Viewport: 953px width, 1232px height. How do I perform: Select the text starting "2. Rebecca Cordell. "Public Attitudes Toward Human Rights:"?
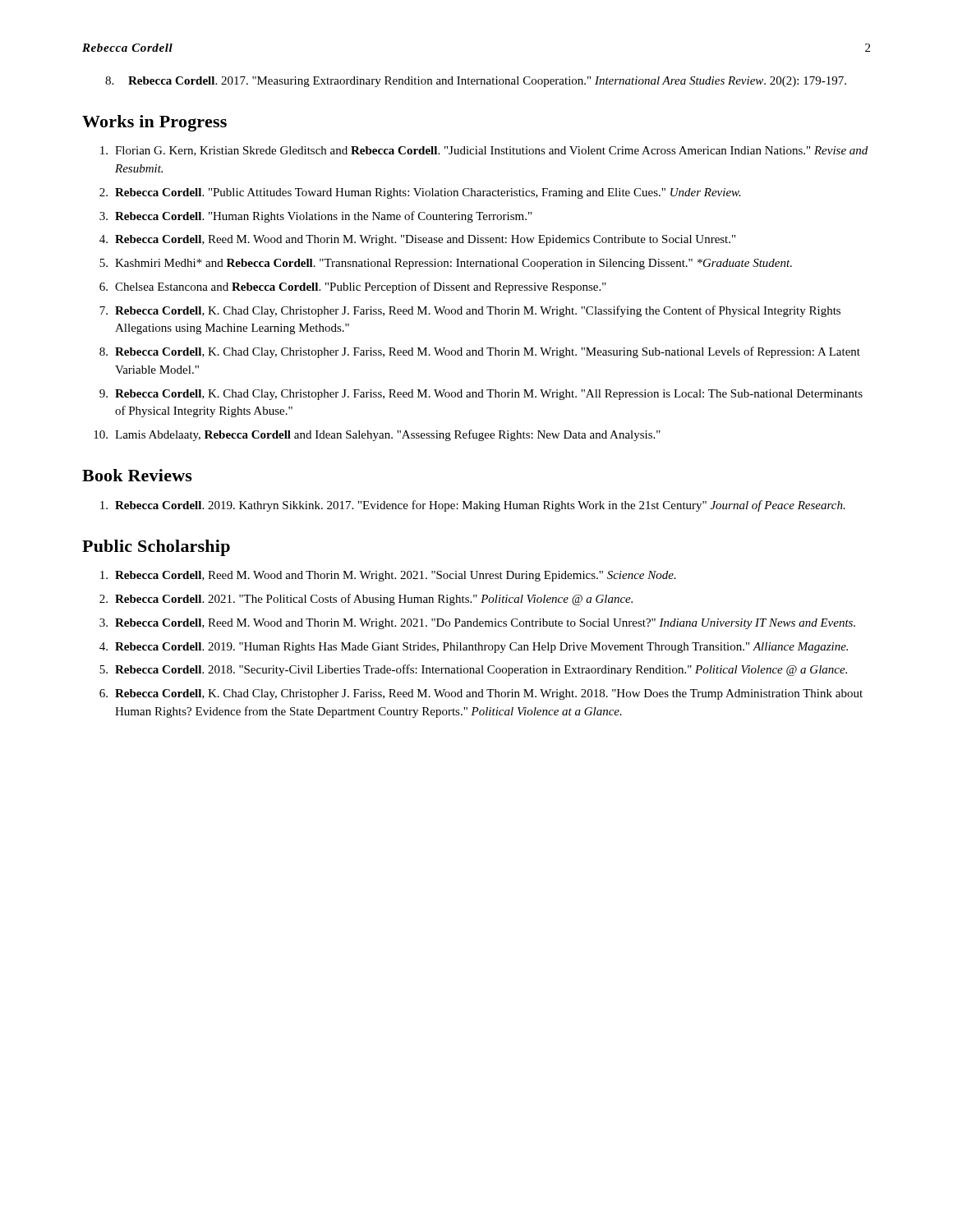[476, 193]
